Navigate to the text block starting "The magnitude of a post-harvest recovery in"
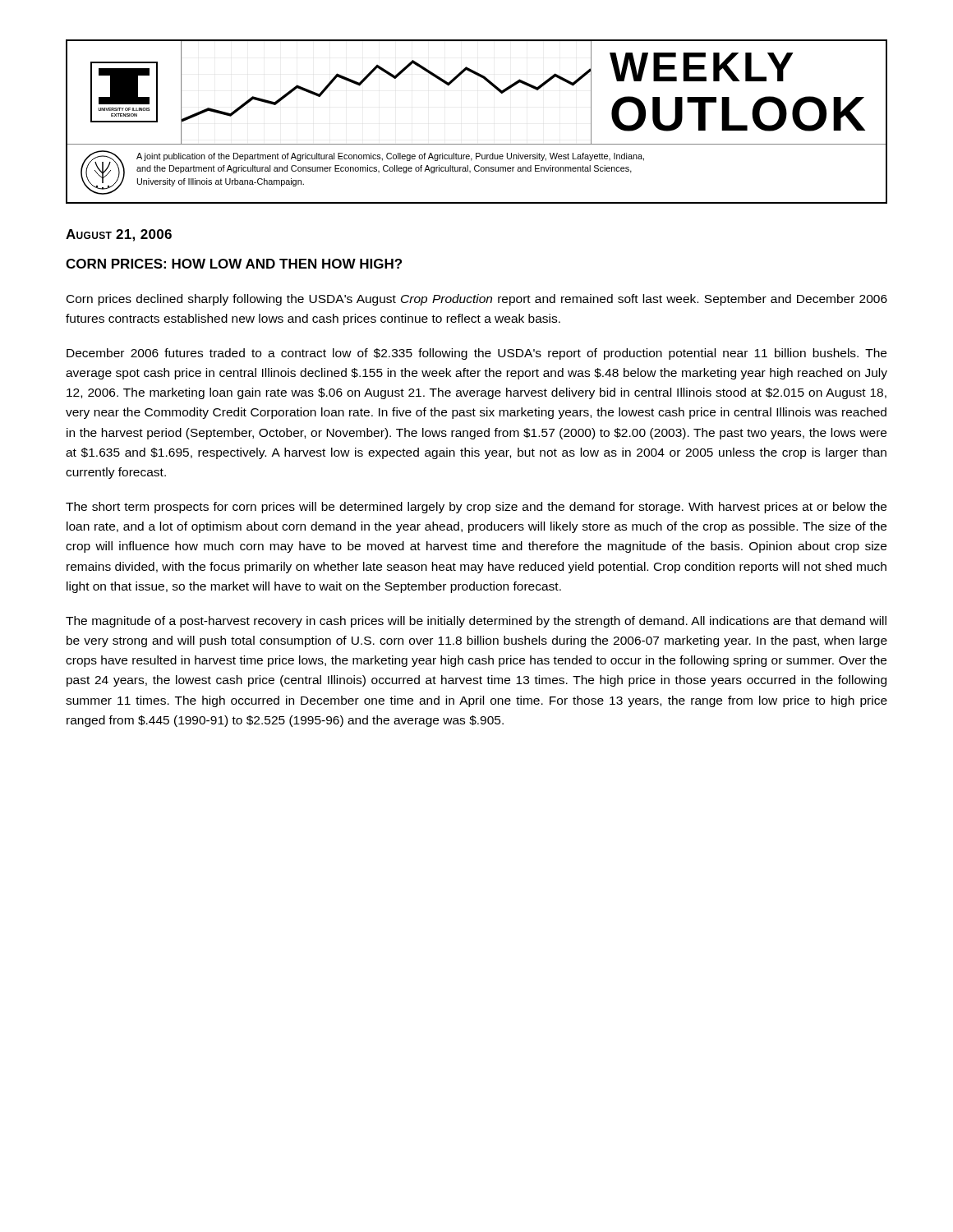Image resolution: width=953 pixels, height=1232 pixels. [476, 670]
